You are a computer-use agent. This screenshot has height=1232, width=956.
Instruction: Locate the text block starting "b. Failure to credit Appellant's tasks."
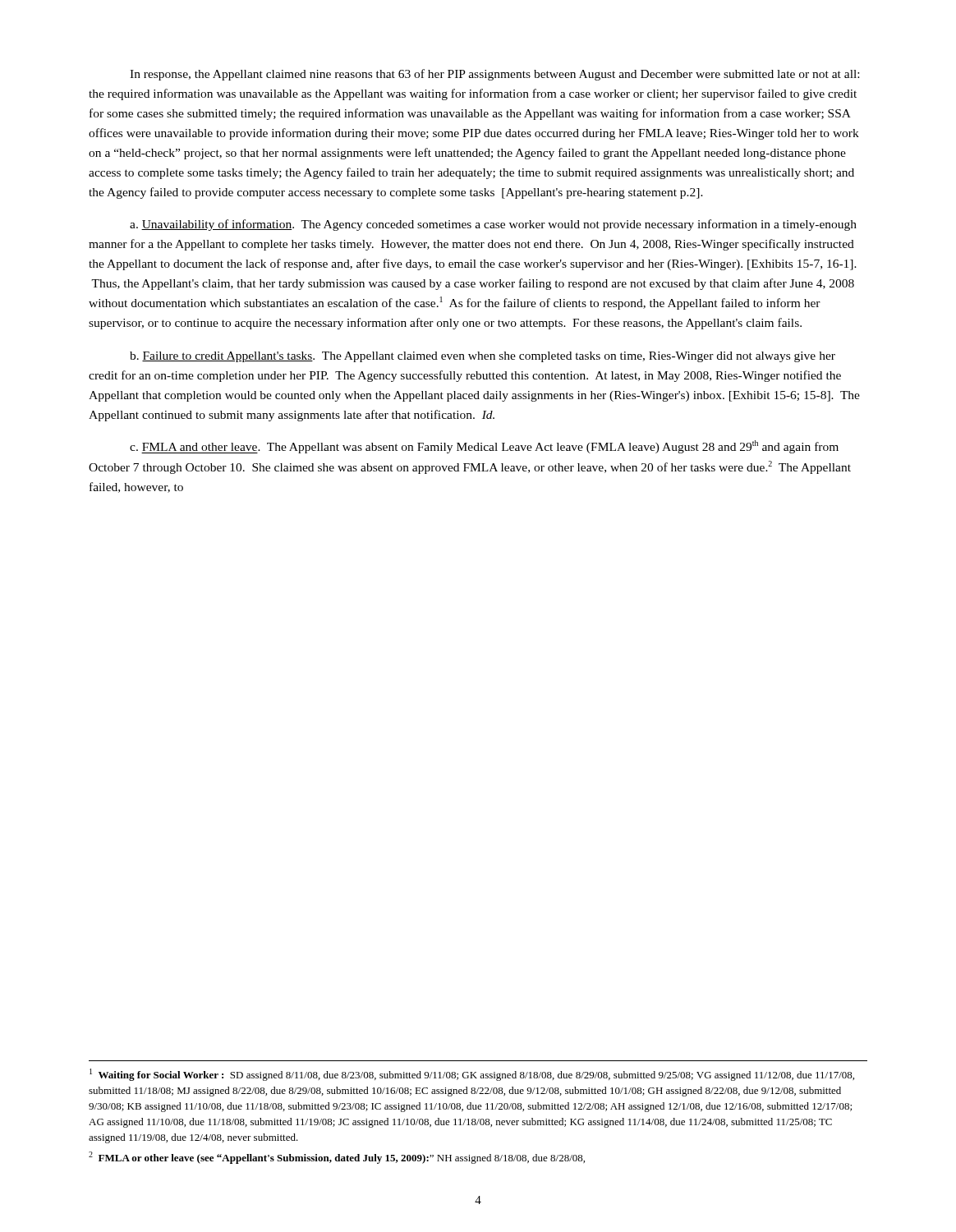[x=478, y=385]
